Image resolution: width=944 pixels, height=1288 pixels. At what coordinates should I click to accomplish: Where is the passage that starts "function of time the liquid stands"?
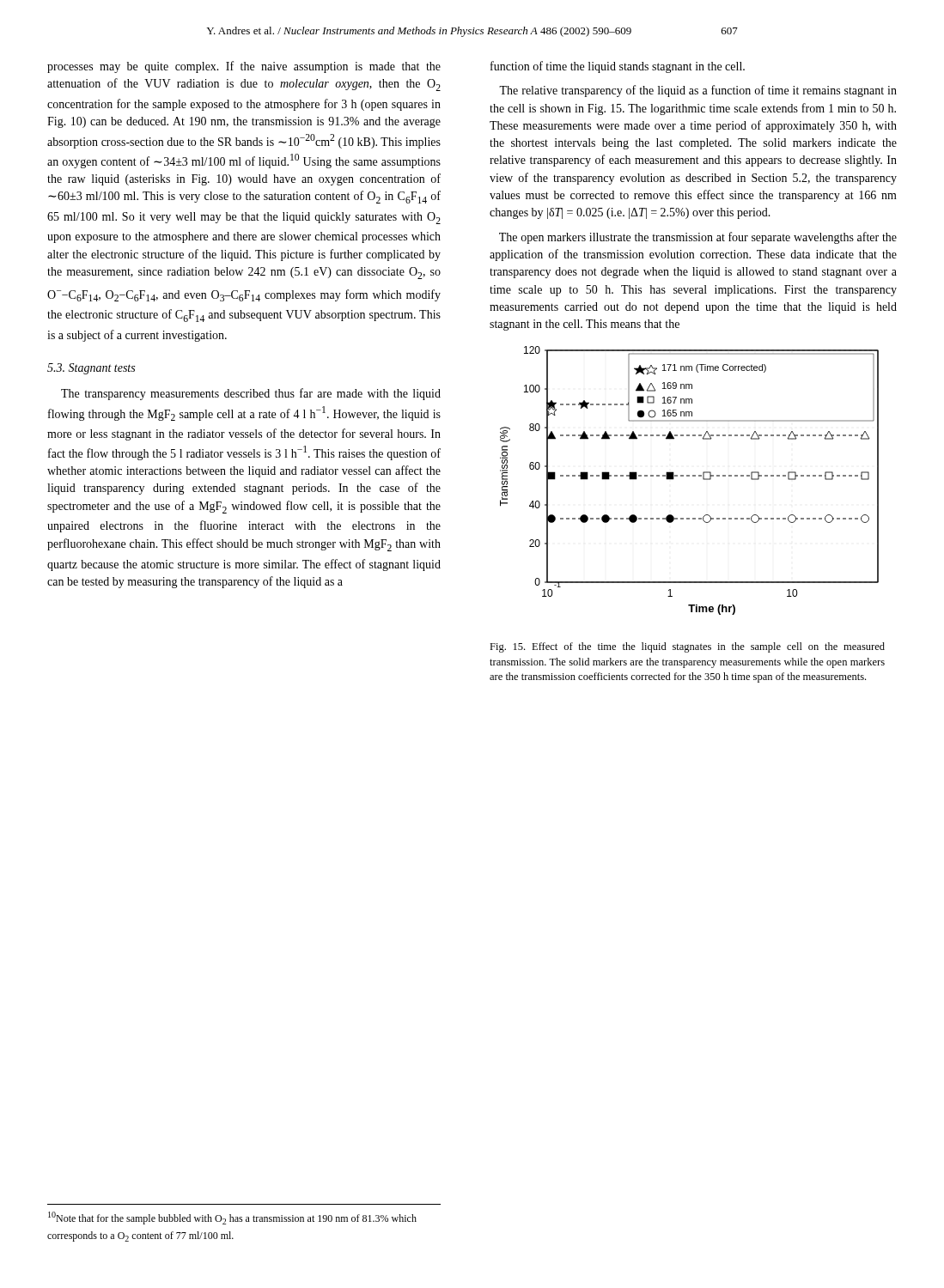(693, 196)
